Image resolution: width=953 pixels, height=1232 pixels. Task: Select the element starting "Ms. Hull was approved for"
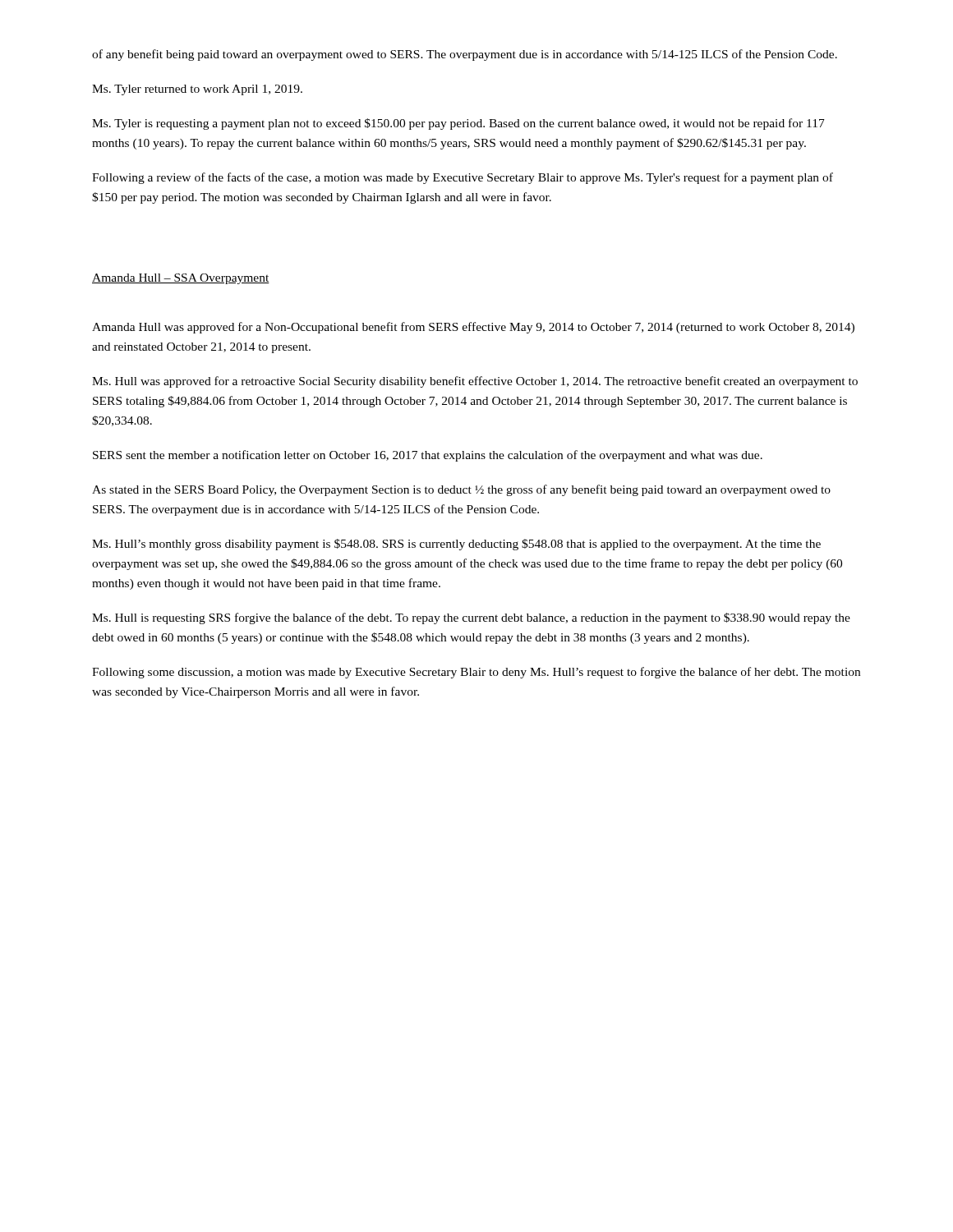pos(475,401)
